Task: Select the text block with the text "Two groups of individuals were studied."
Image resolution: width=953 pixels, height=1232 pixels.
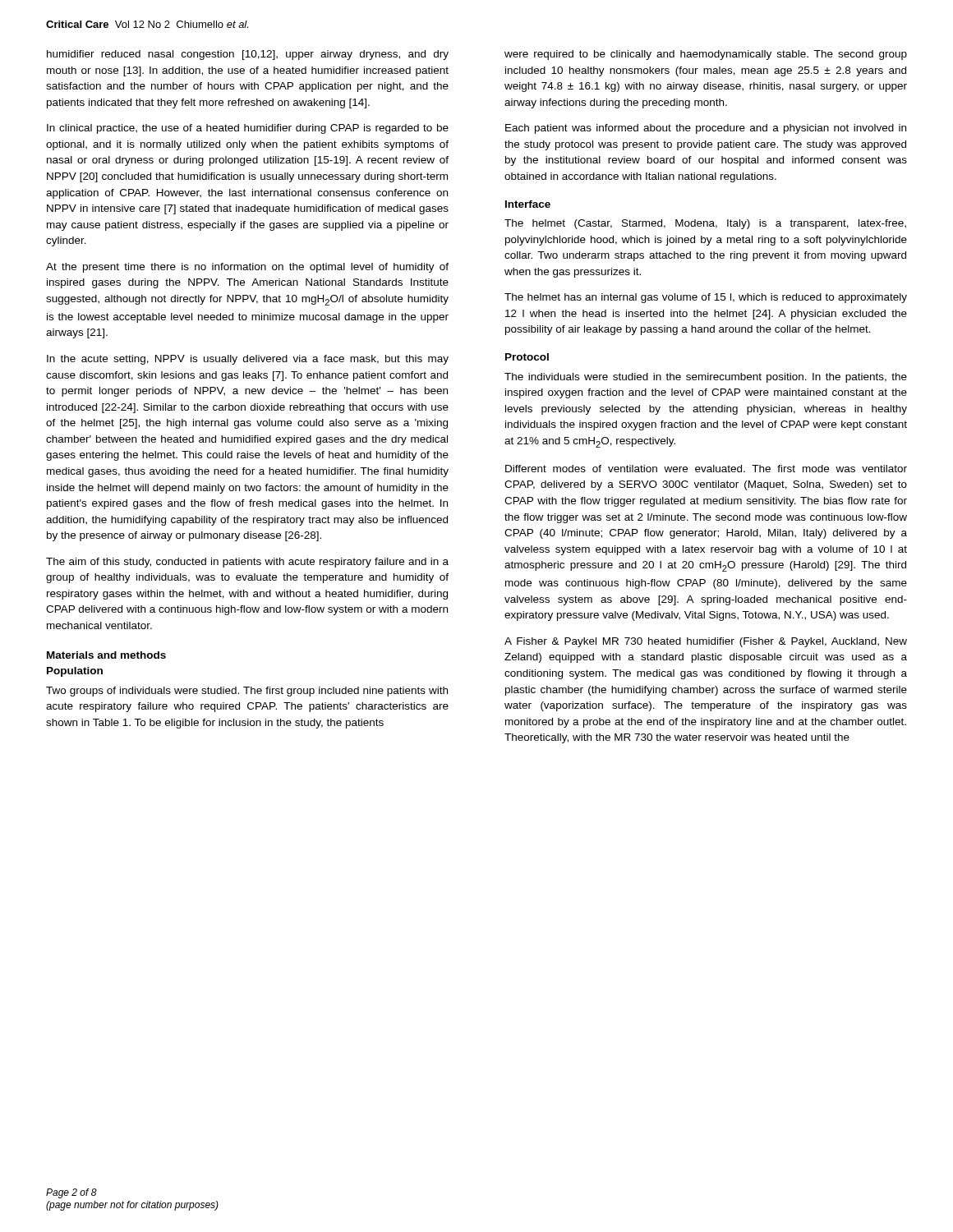Action: [x=247, y=706]
